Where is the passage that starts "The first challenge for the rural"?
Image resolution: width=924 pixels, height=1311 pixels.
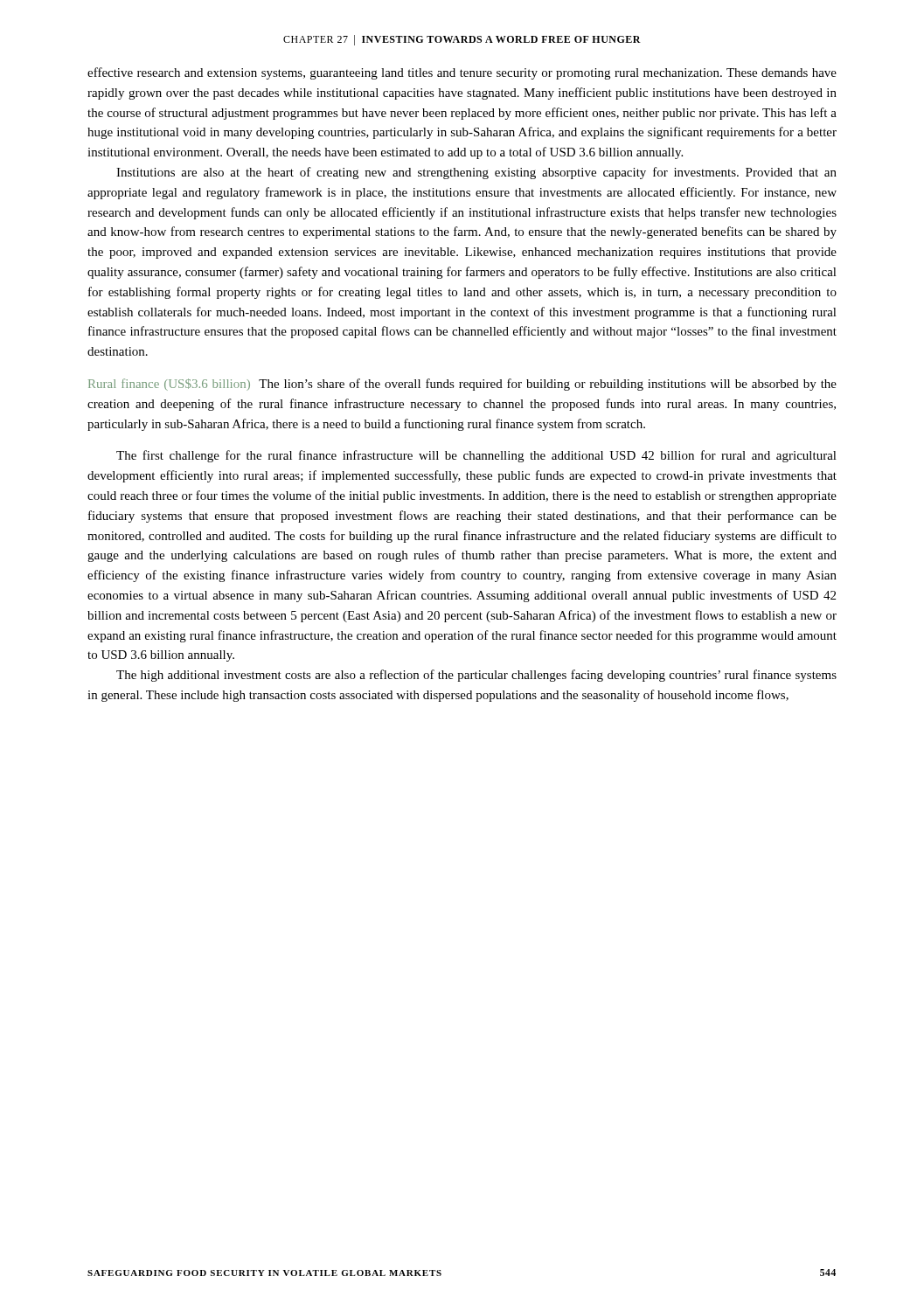click(462, 576)
